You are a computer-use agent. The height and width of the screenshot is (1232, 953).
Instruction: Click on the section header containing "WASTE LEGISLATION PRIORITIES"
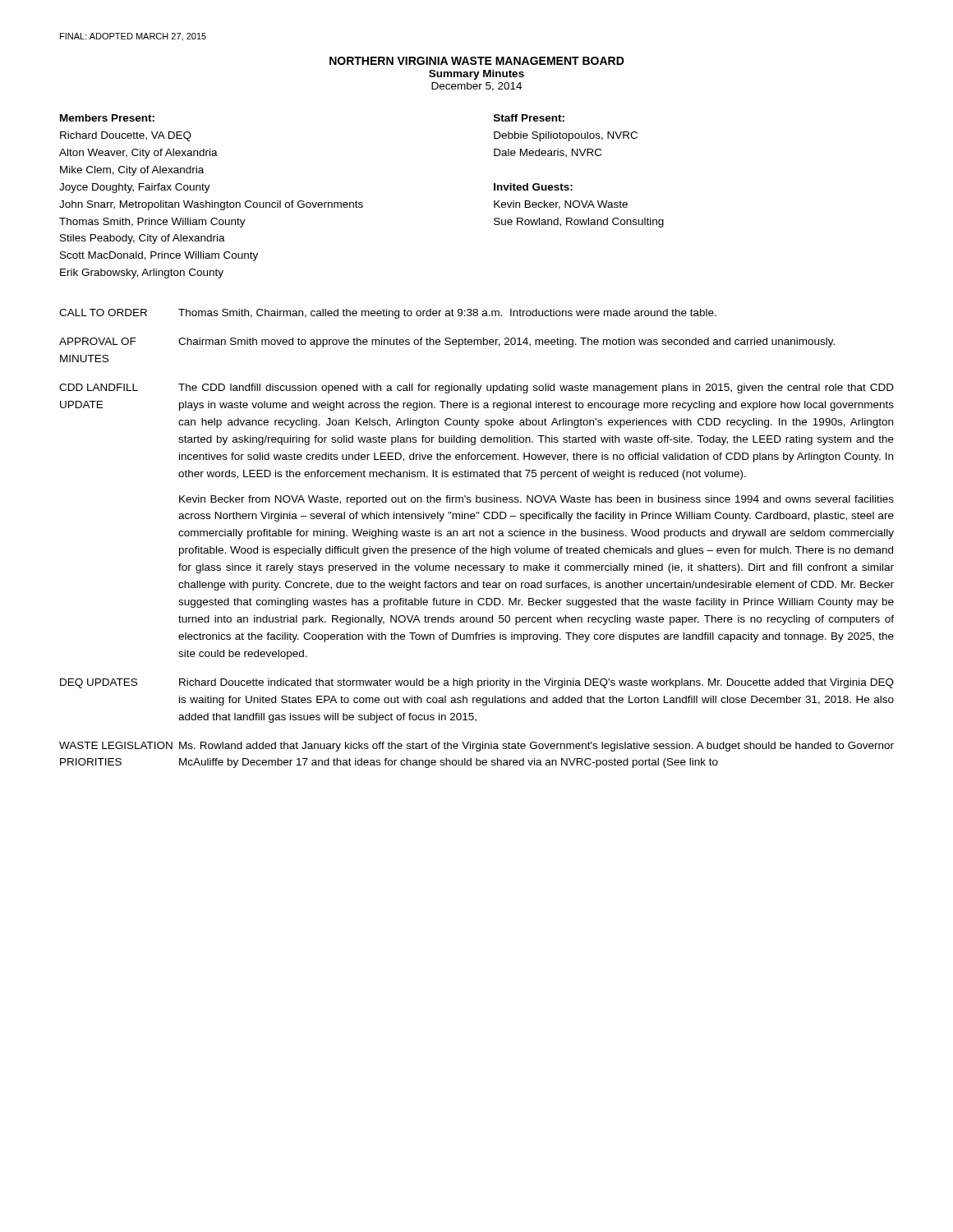click(116, 754)
